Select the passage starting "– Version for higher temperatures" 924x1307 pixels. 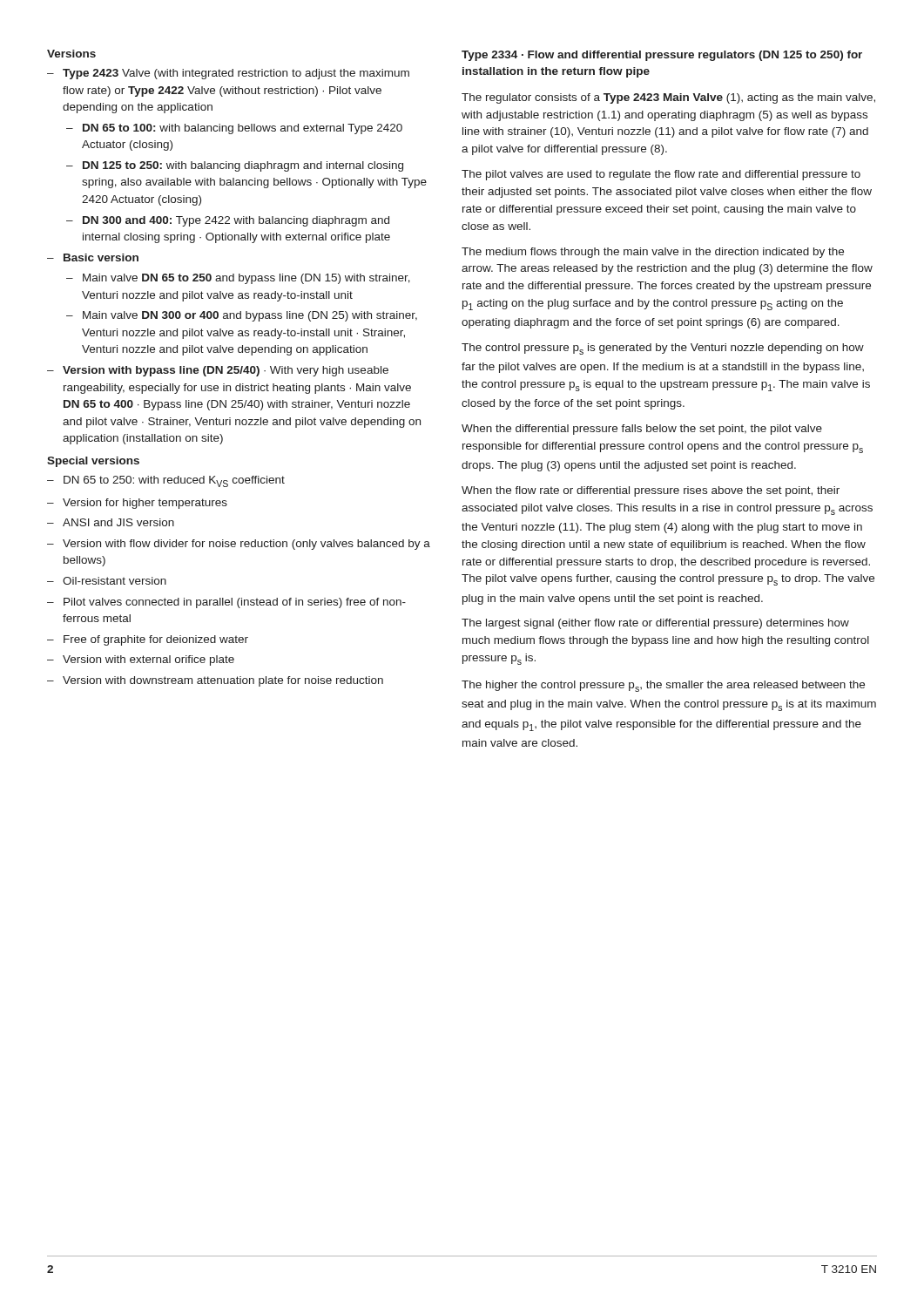(137, 504)
